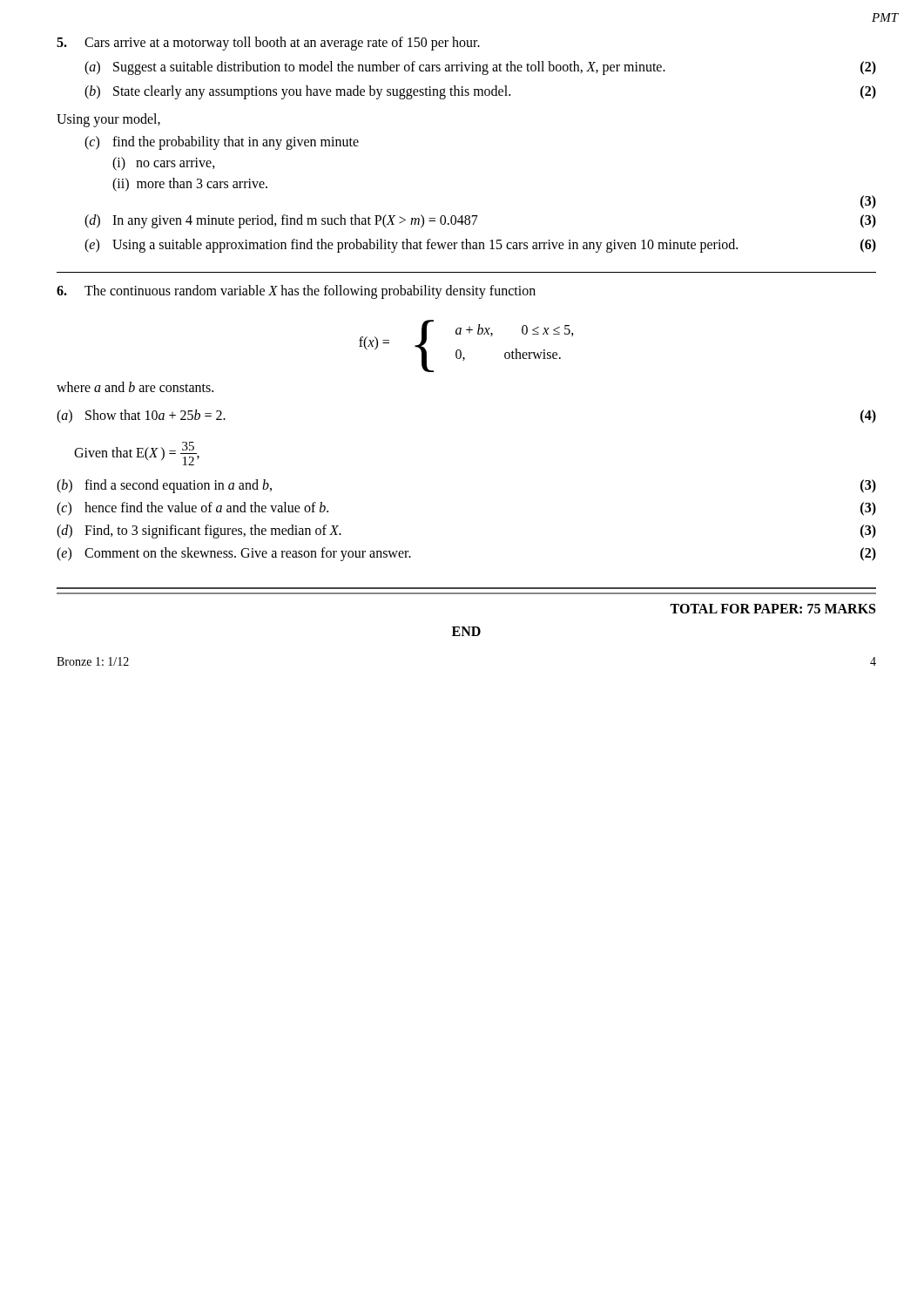The image size is (924, 1307).
Task: Find the block starting "(c) find the probability that in any given"
Action: pos(222,143)
